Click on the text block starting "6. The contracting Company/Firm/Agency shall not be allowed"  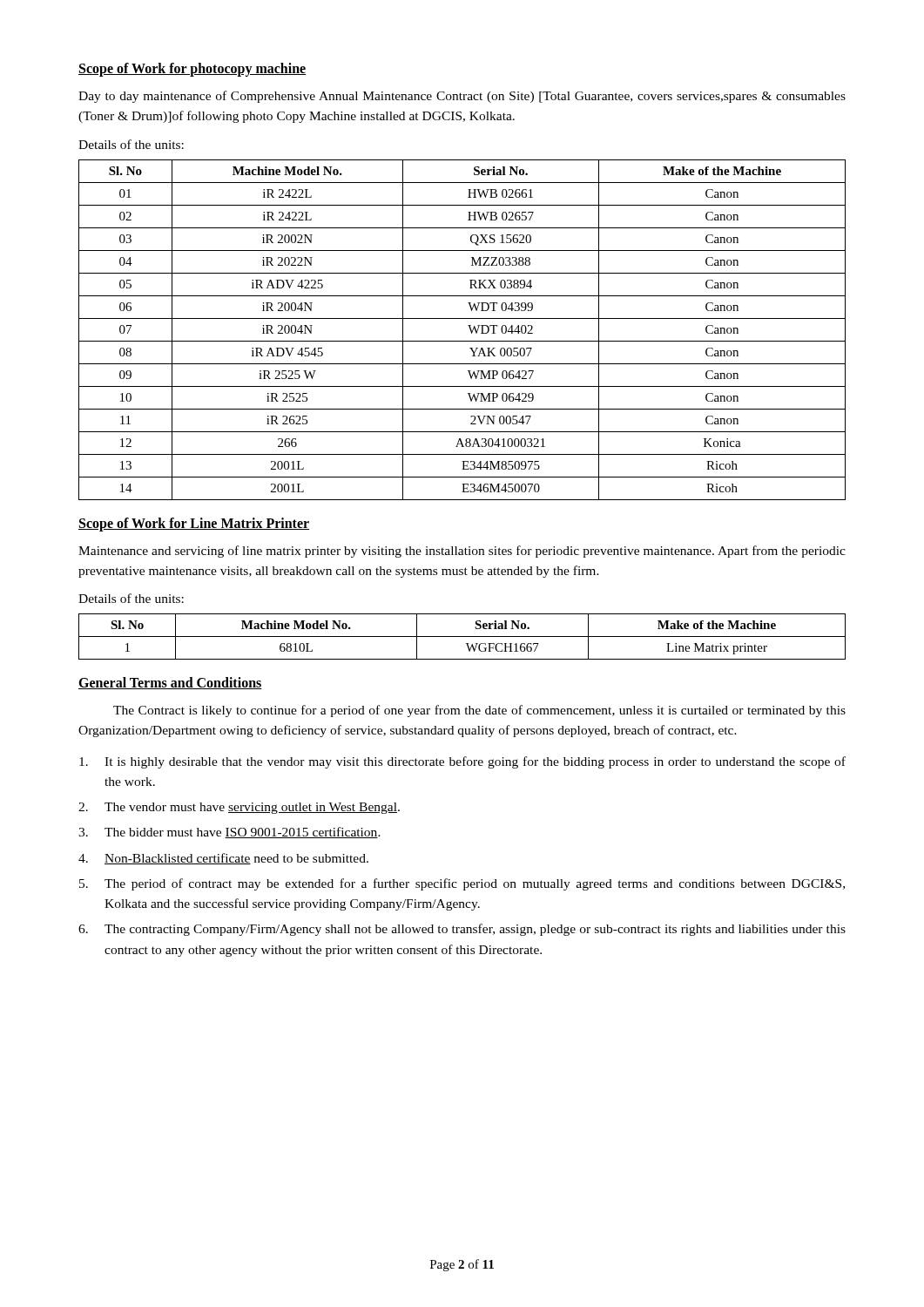pyautogui.click(x=462, y=939)
